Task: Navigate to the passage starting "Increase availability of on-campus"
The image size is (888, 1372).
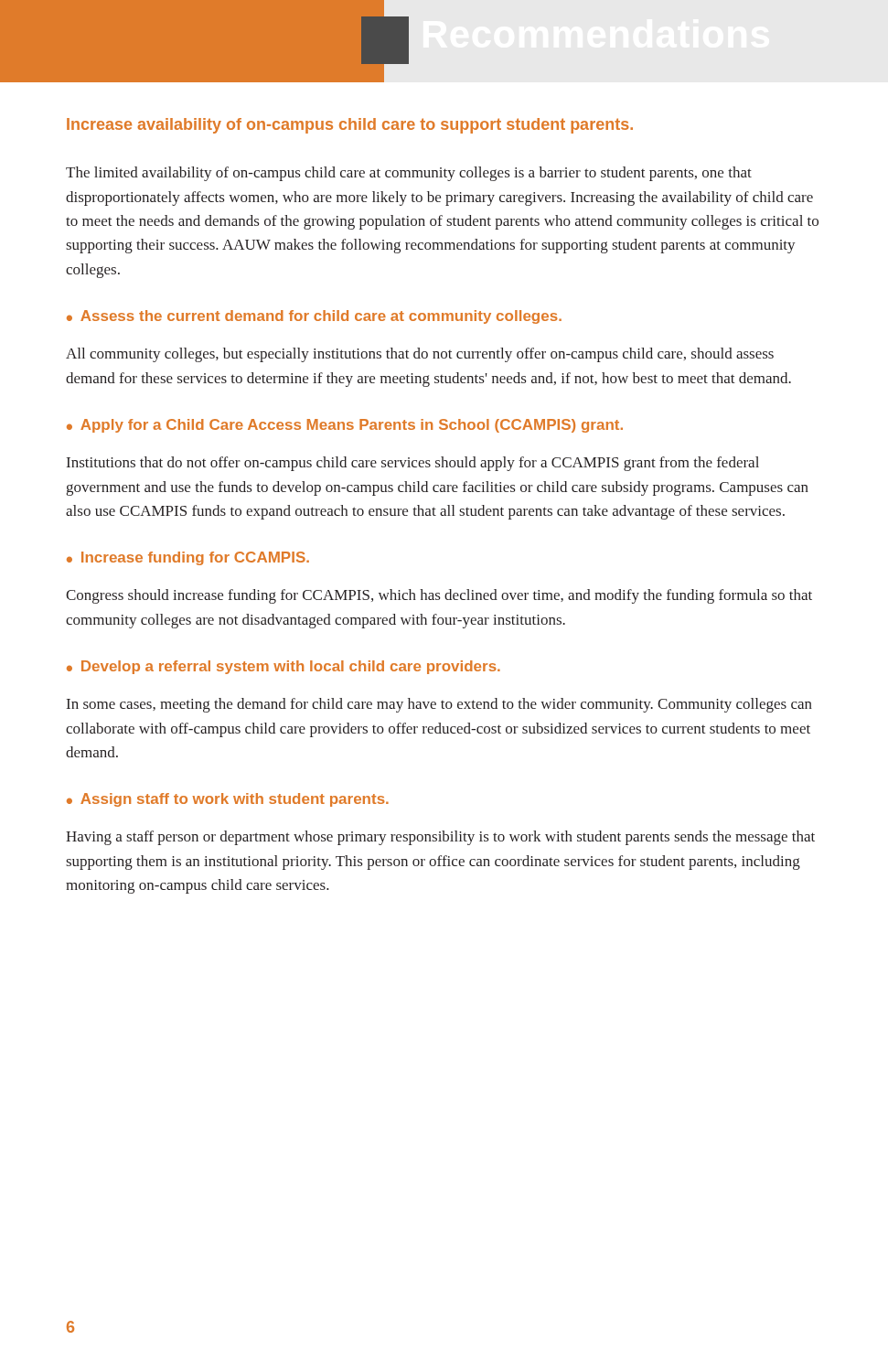Action: tap(350, 124)
